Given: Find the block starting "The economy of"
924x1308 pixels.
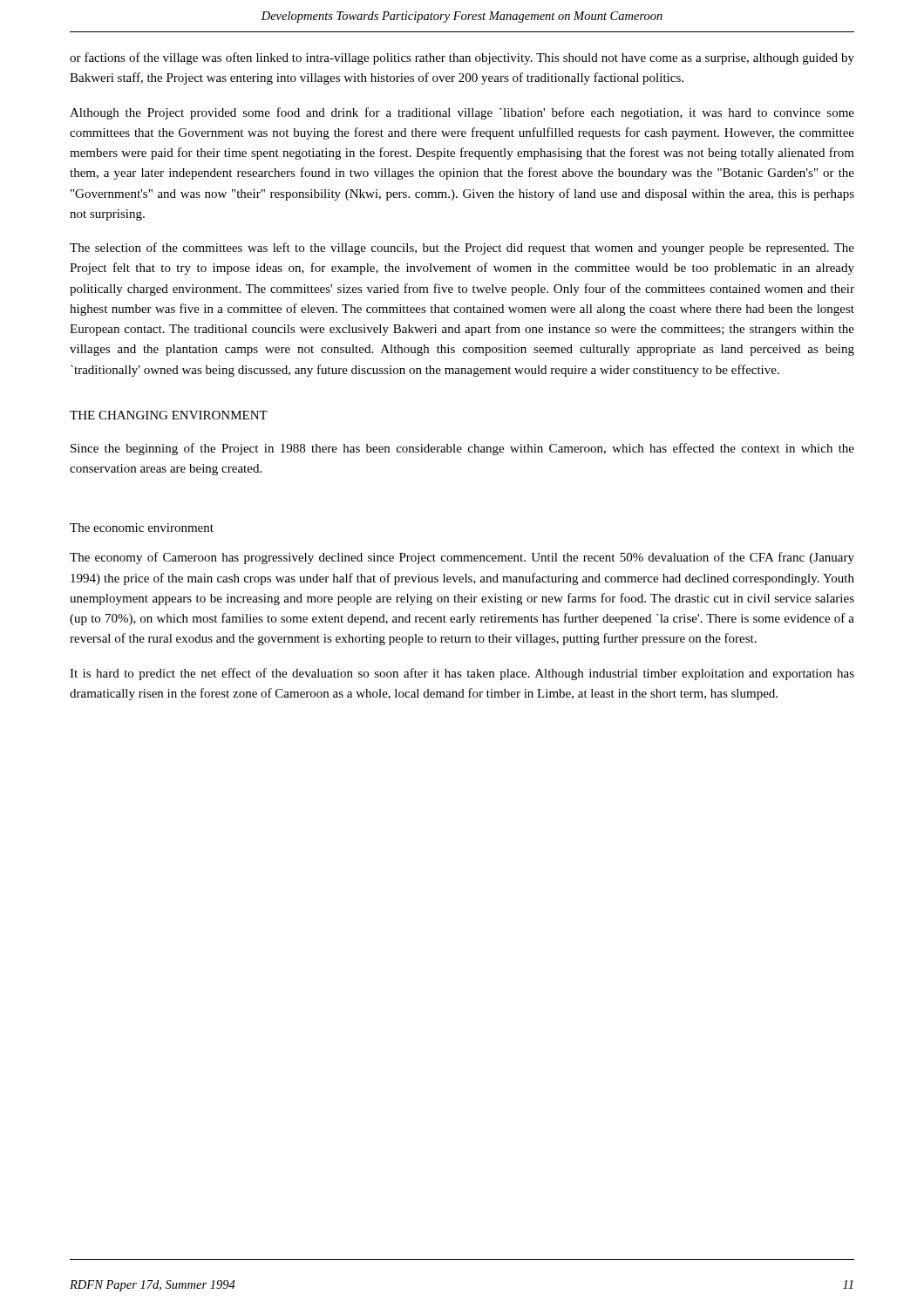Looking at the screenshot, I should 462,598.
